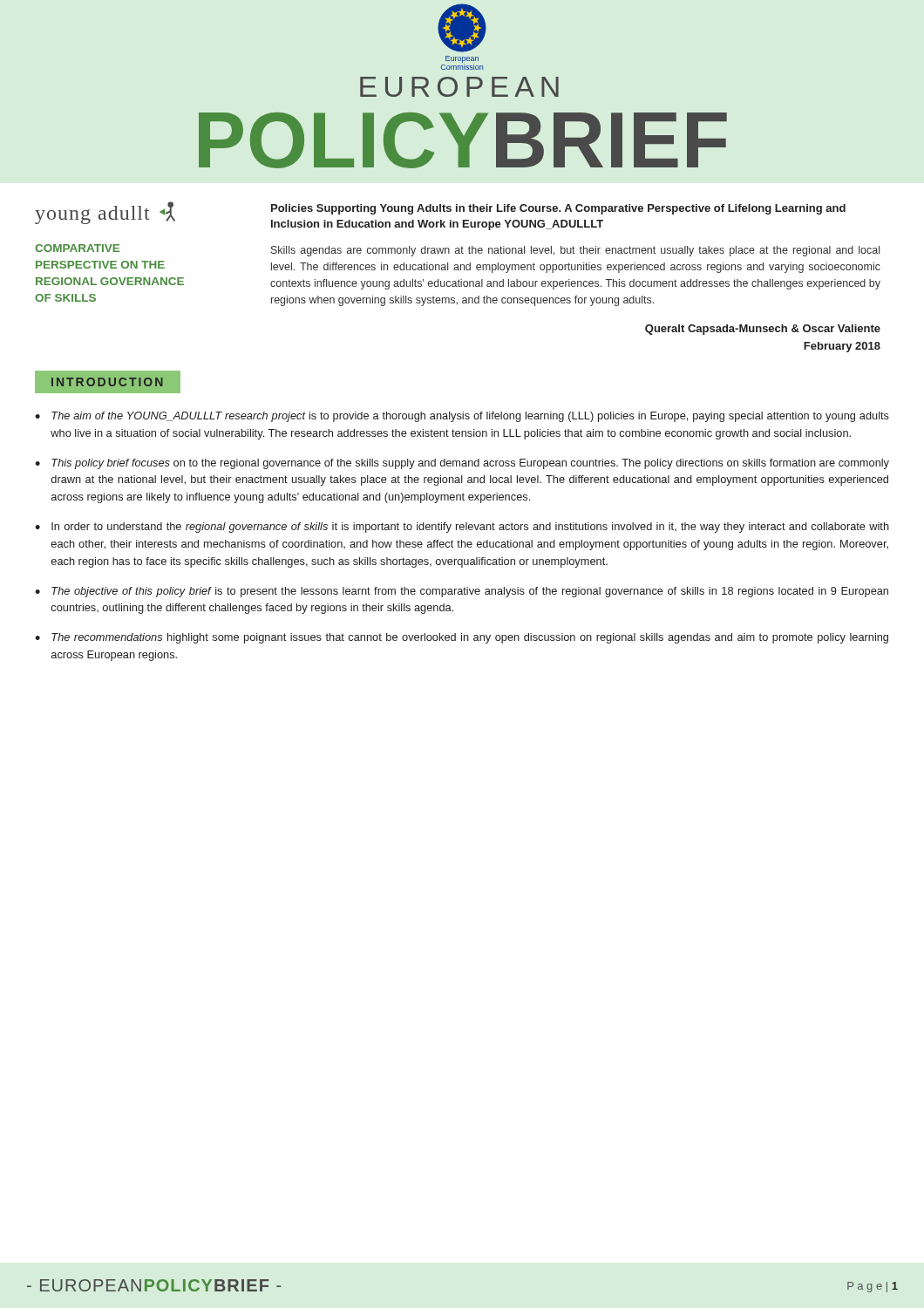This screenshot has height=1308, width=924.
Task: Locate the list item containing "The aim of the YOUNG_ADULLLT"
Action: coord(470,425)
